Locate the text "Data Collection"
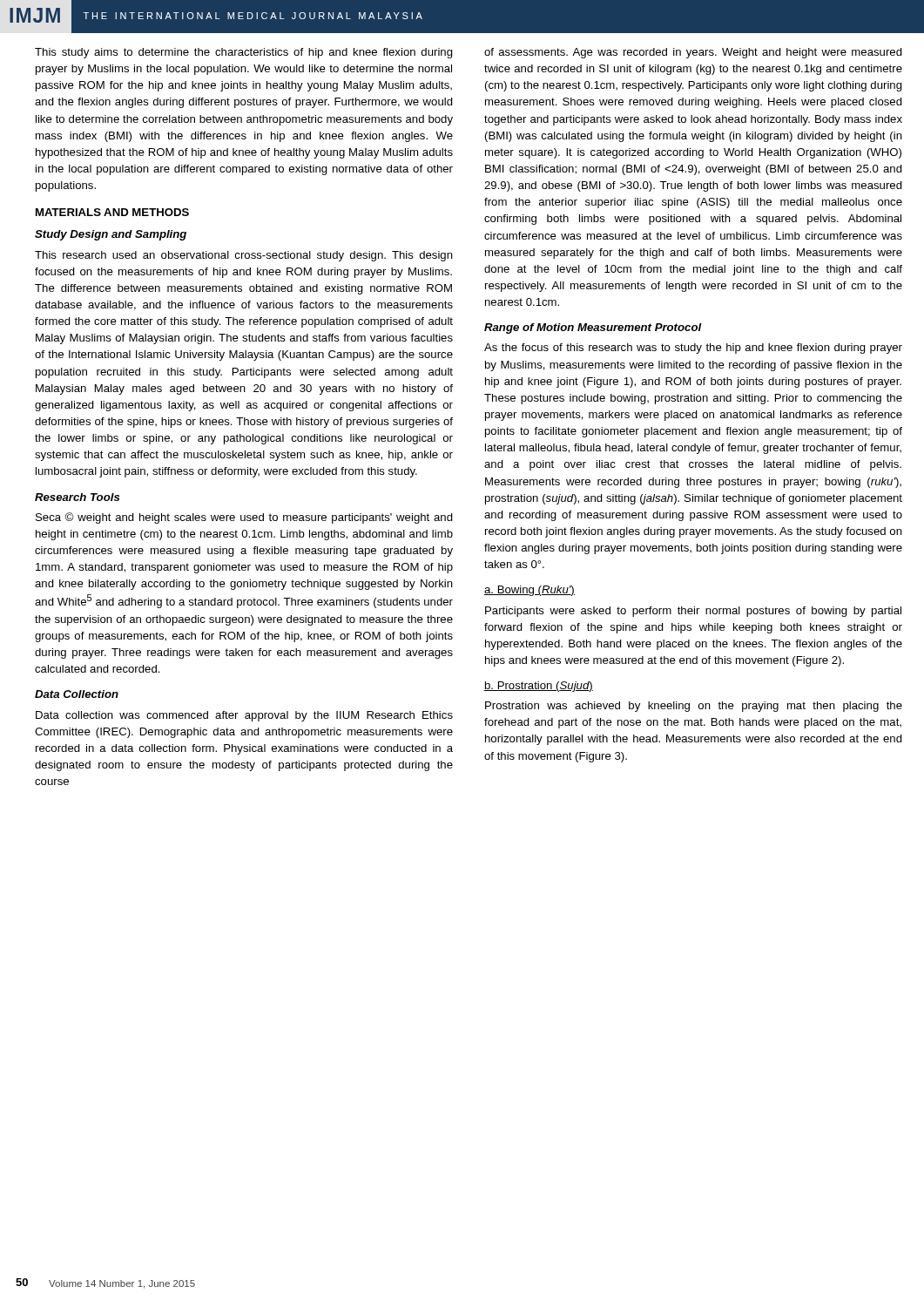Image resolution: width=924 pixels, height=1307 pixels. pyautogui.click(x=77, y=694)
